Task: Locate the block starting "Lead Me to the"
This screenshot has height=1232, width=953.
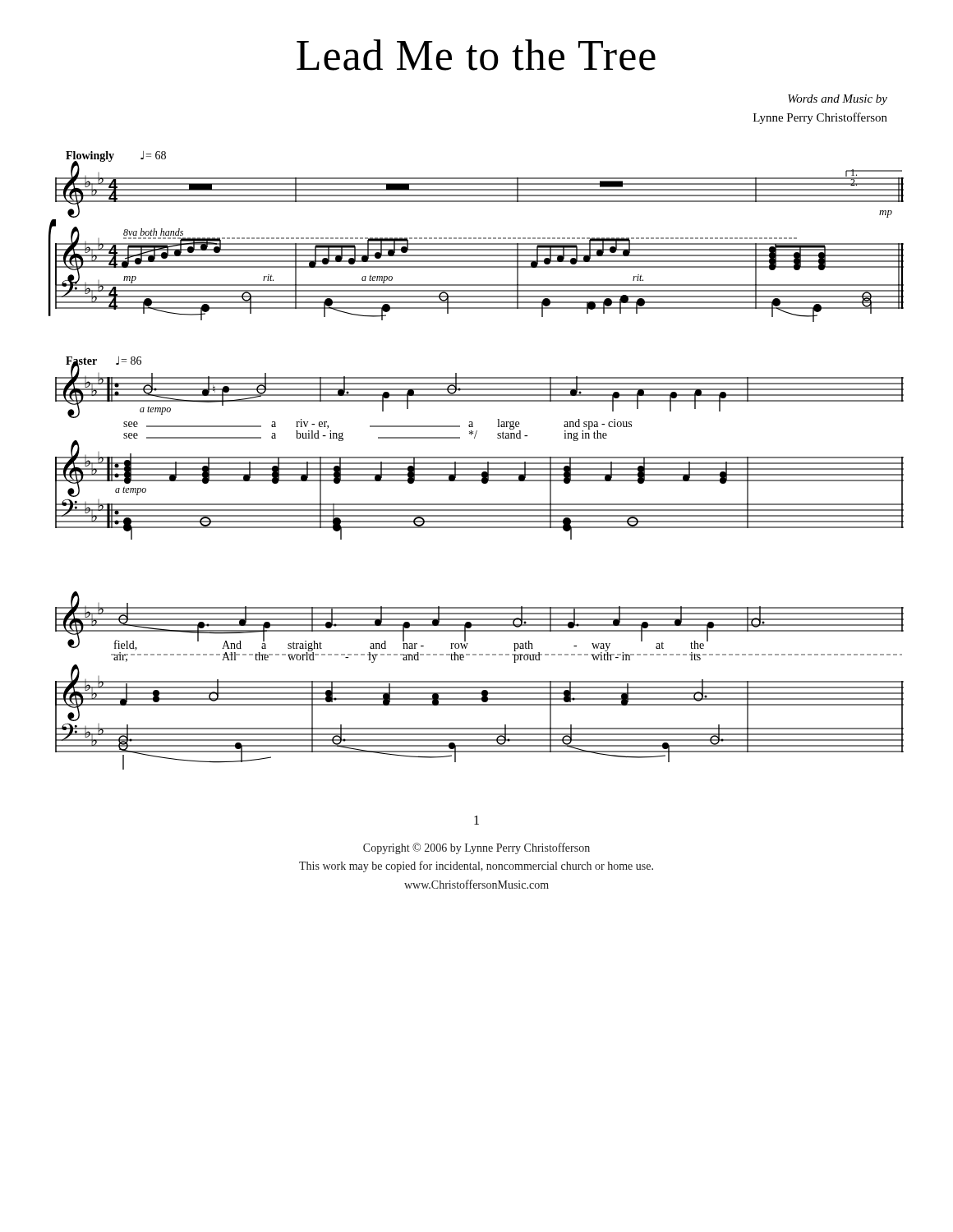Action: pyautogui.click(x=476, y=43)
